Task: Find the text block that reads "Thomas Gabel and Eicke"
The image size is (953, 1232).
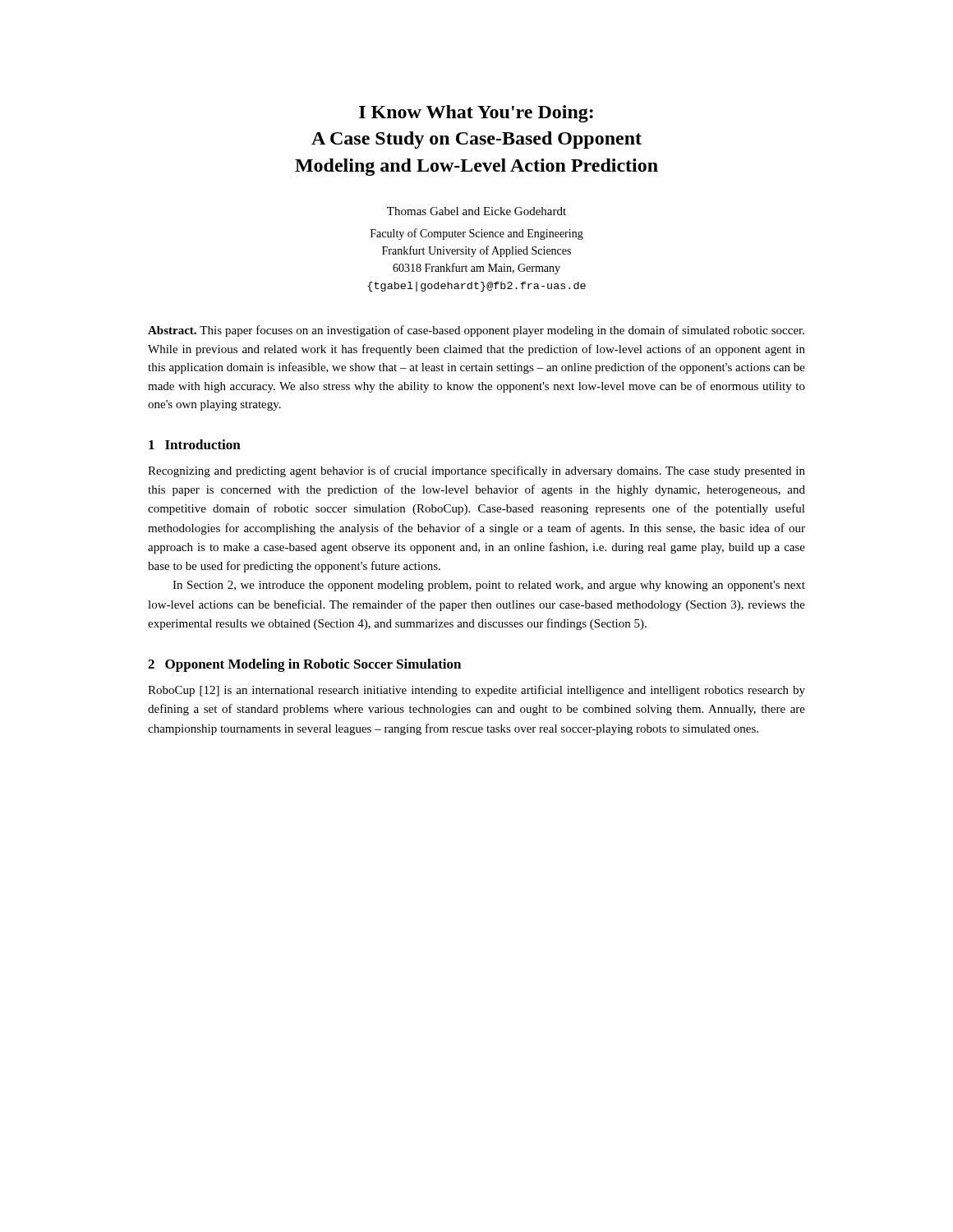Action: coord(476,211)
